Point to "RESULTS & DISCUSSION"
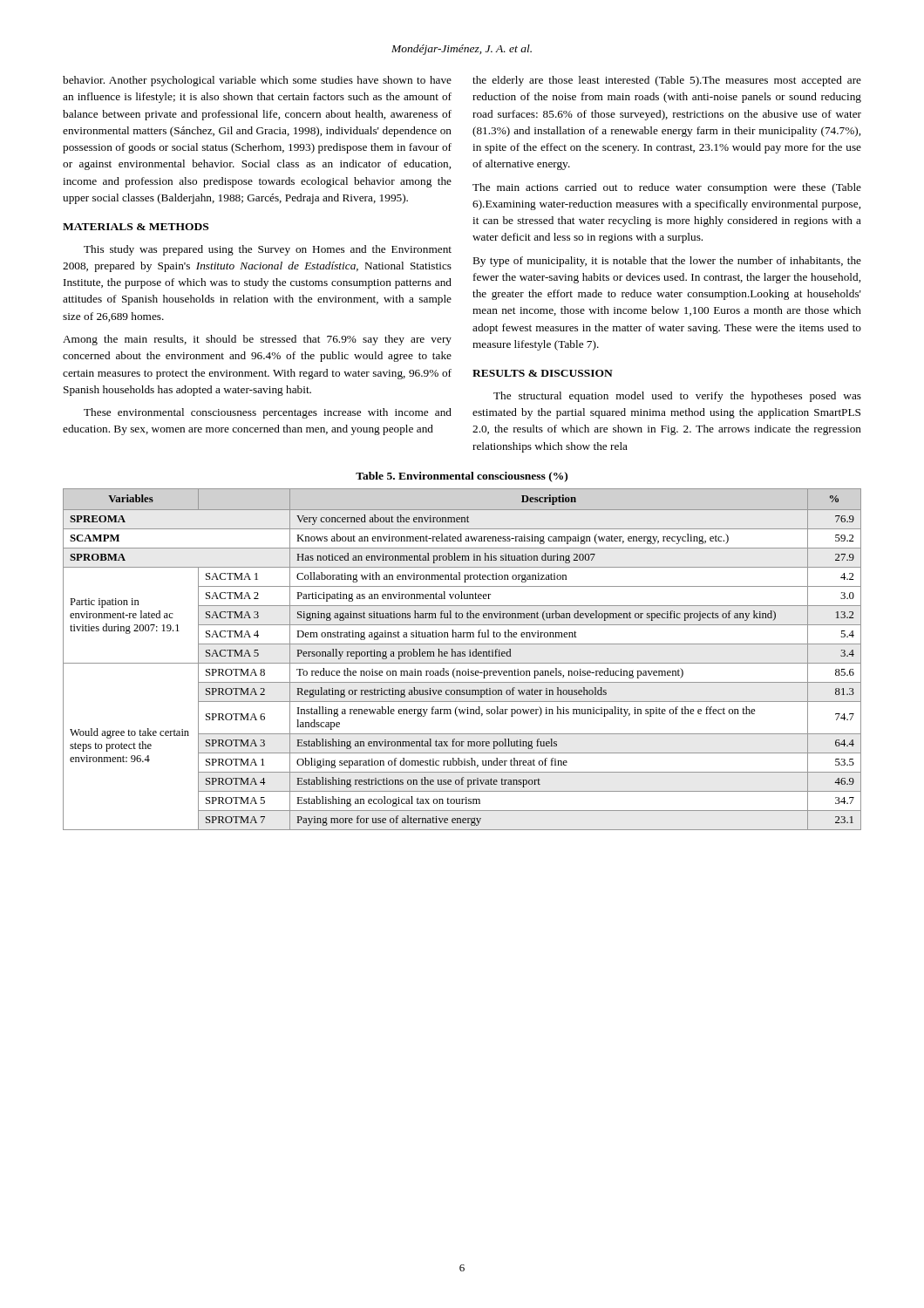The height and width of the screenshot is (1308, 924). 543,373
